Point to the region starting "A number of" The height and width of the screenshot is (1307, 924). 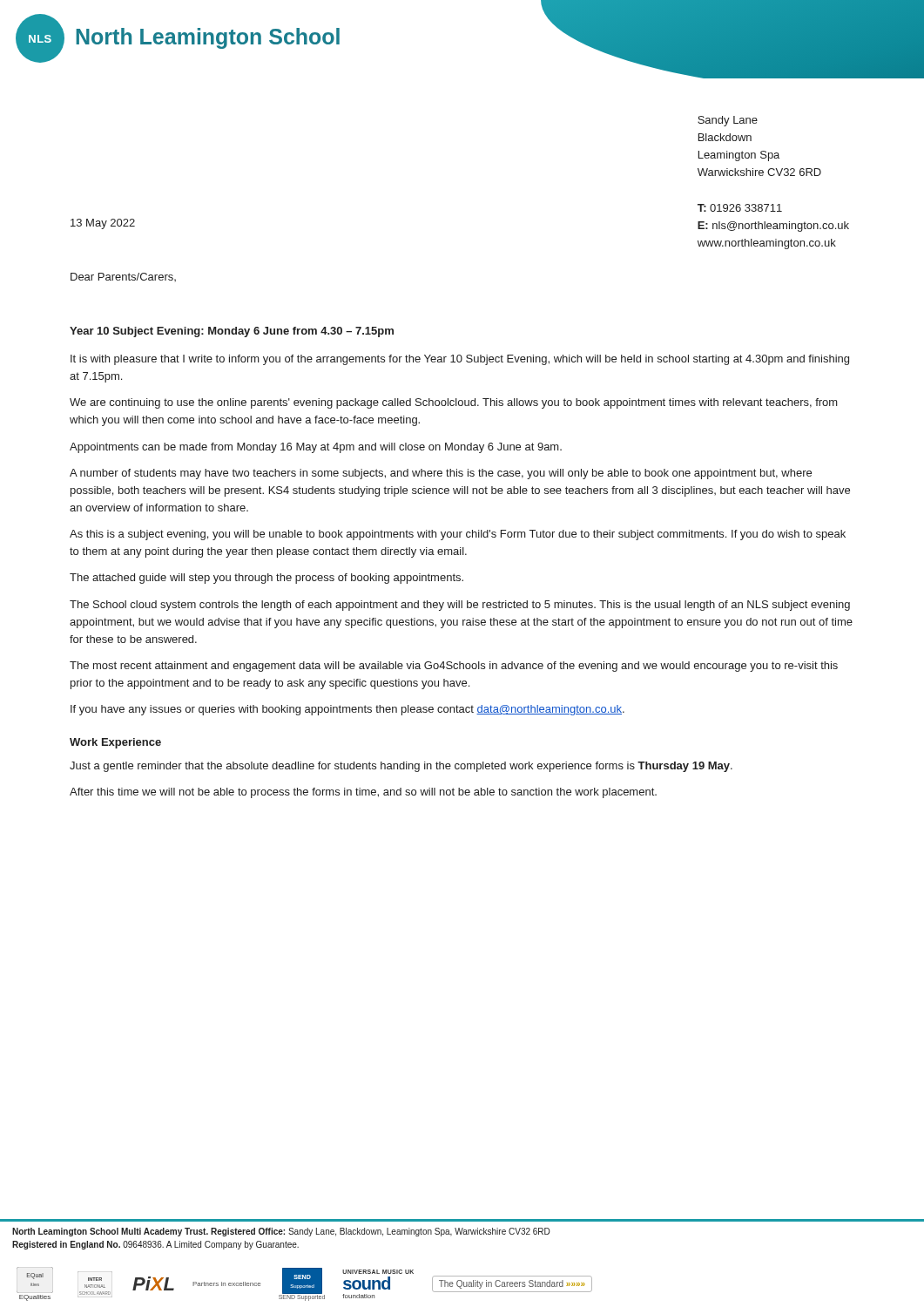point(460,490)
